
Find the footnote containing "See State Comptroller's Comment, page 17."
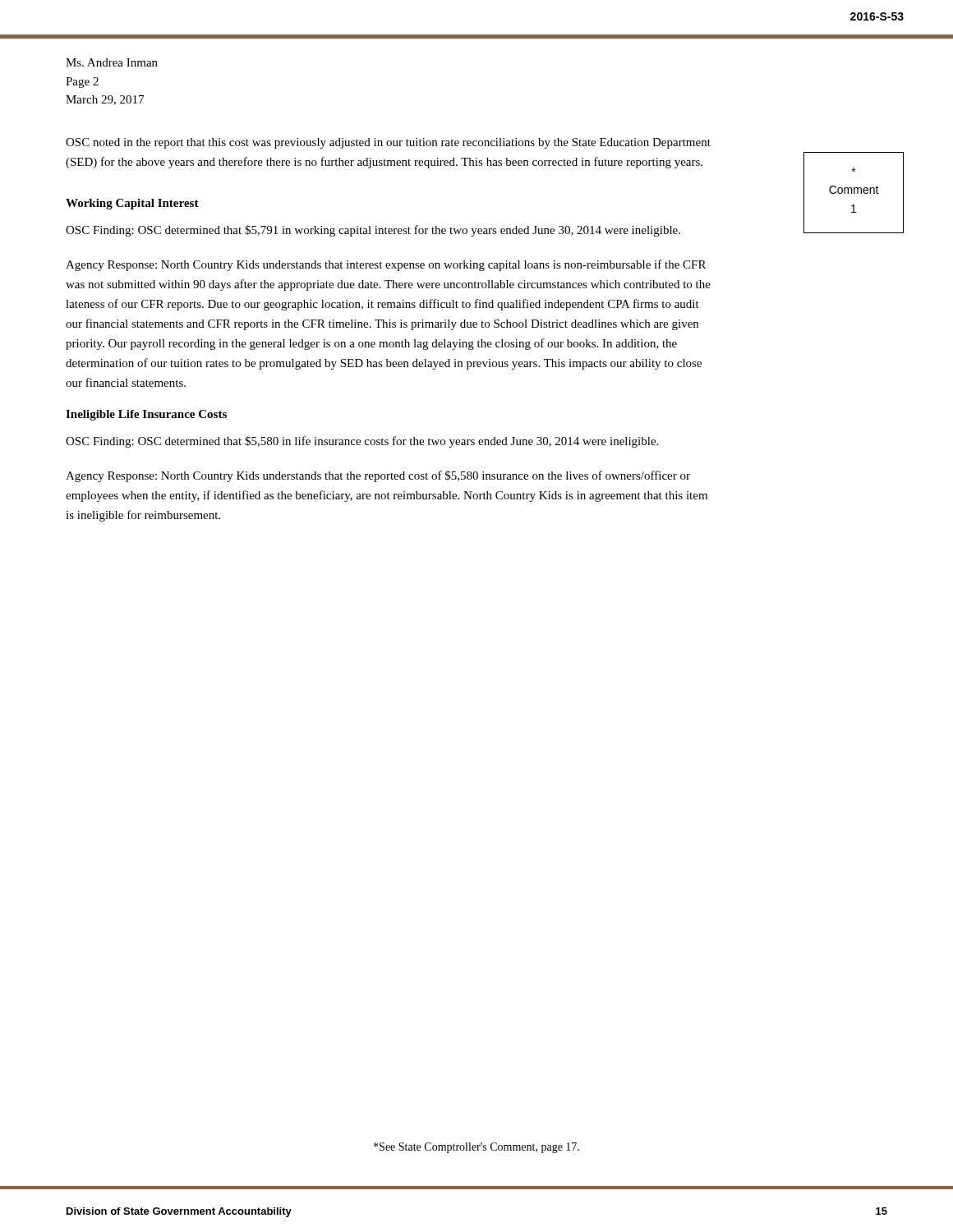tap(476, 1147)
